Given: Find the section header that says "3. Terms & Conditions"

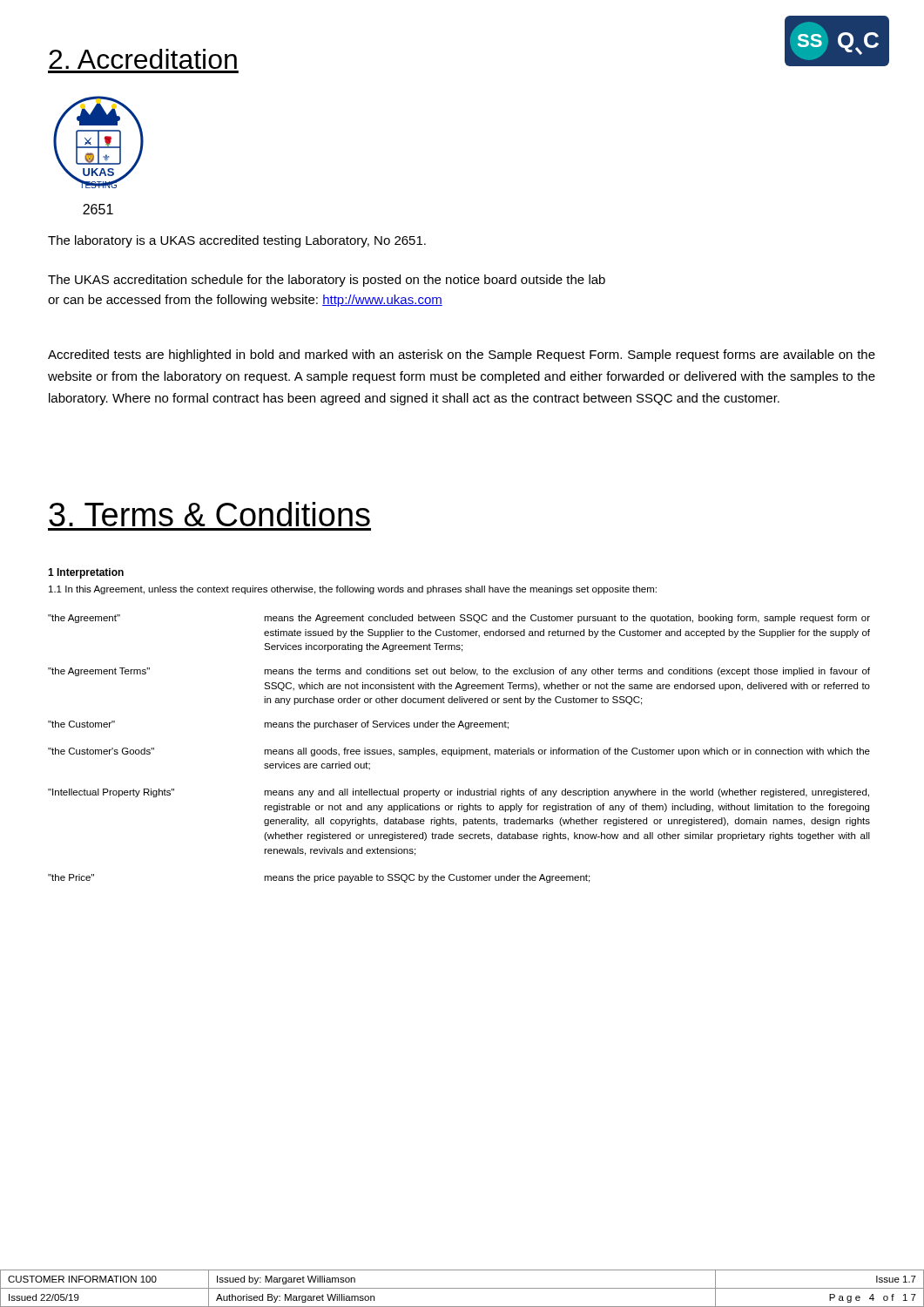Looking at the screenshot, I should pyautogui.click(x=209, y=515).
